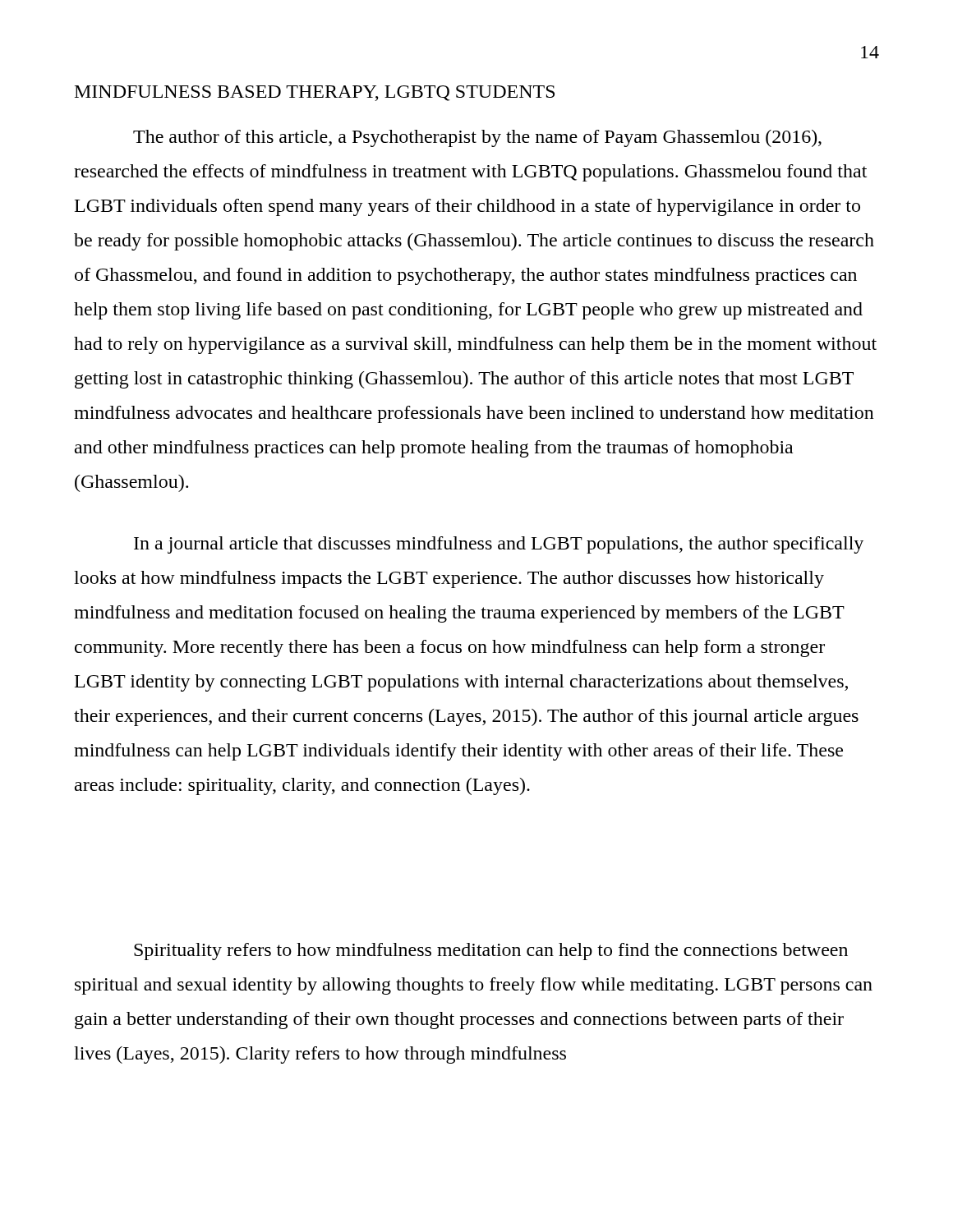This screenshot has height=1232, width=953.
Task: Click on the text block that says "Spirituality refers to how"
Action: click(476, 1001)
